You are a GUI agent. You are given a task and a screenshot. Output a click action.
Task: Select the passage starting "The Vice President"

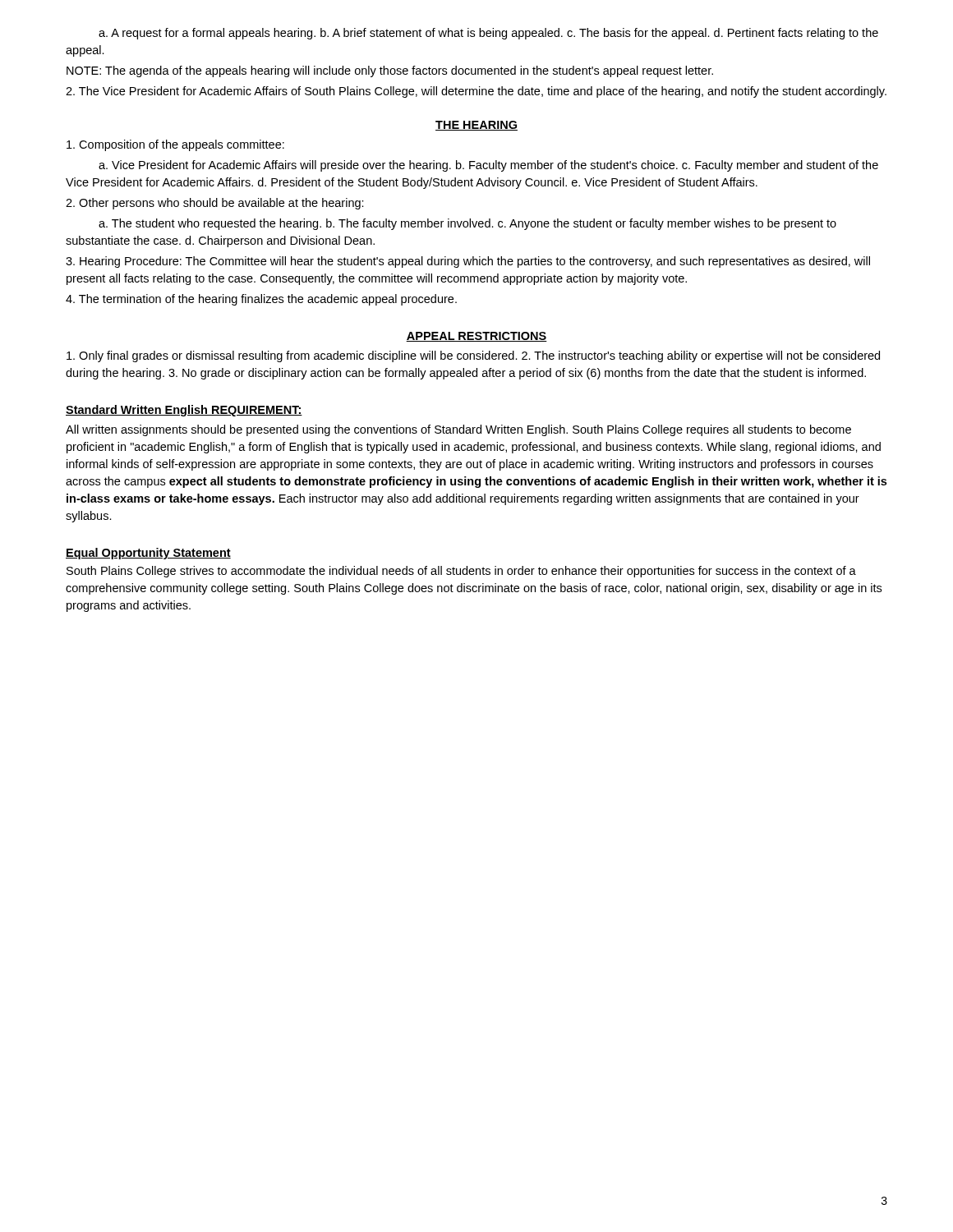[476, 92]
